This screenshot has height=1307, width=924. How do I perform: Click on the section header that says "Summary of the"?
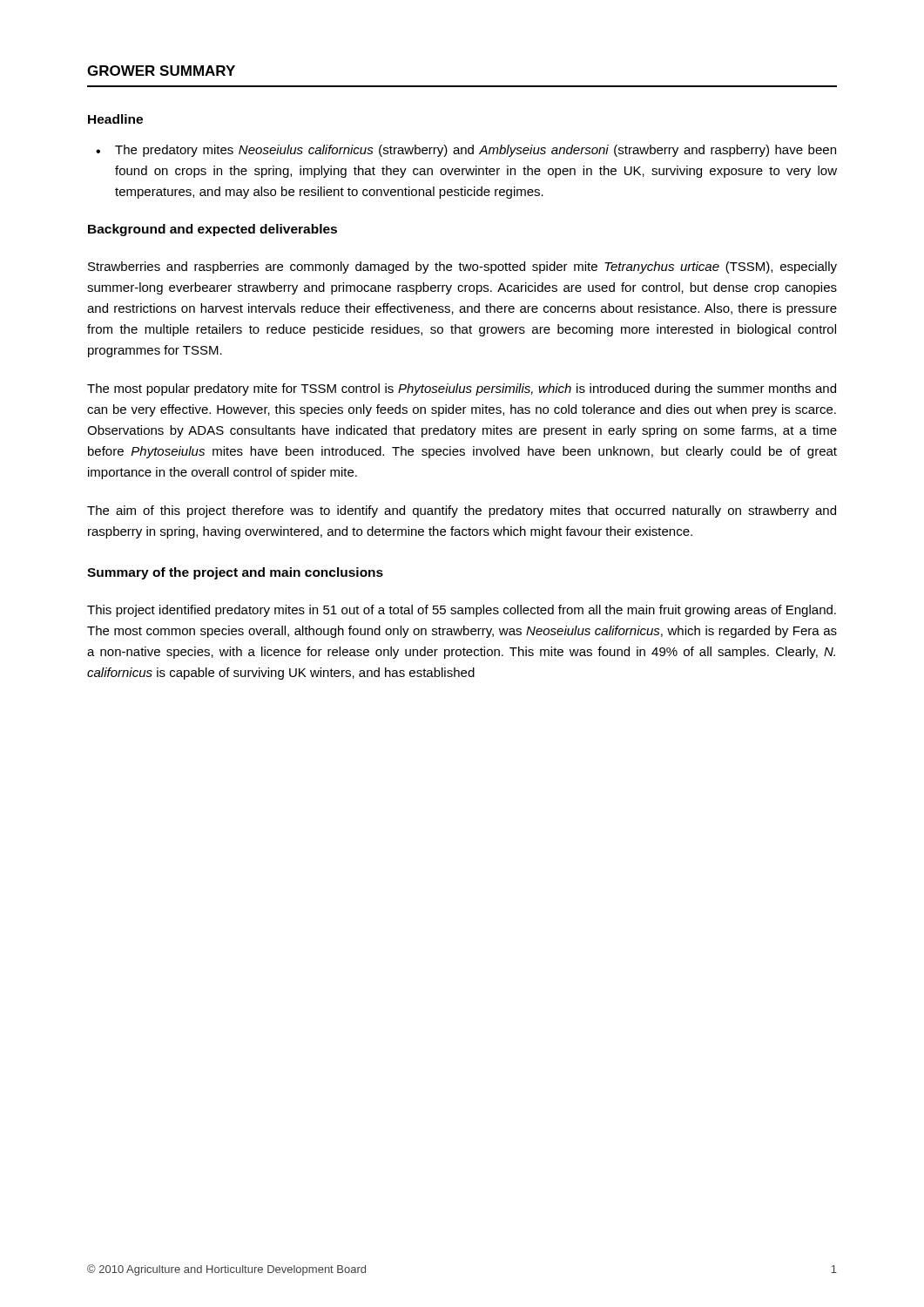(235, 572)
